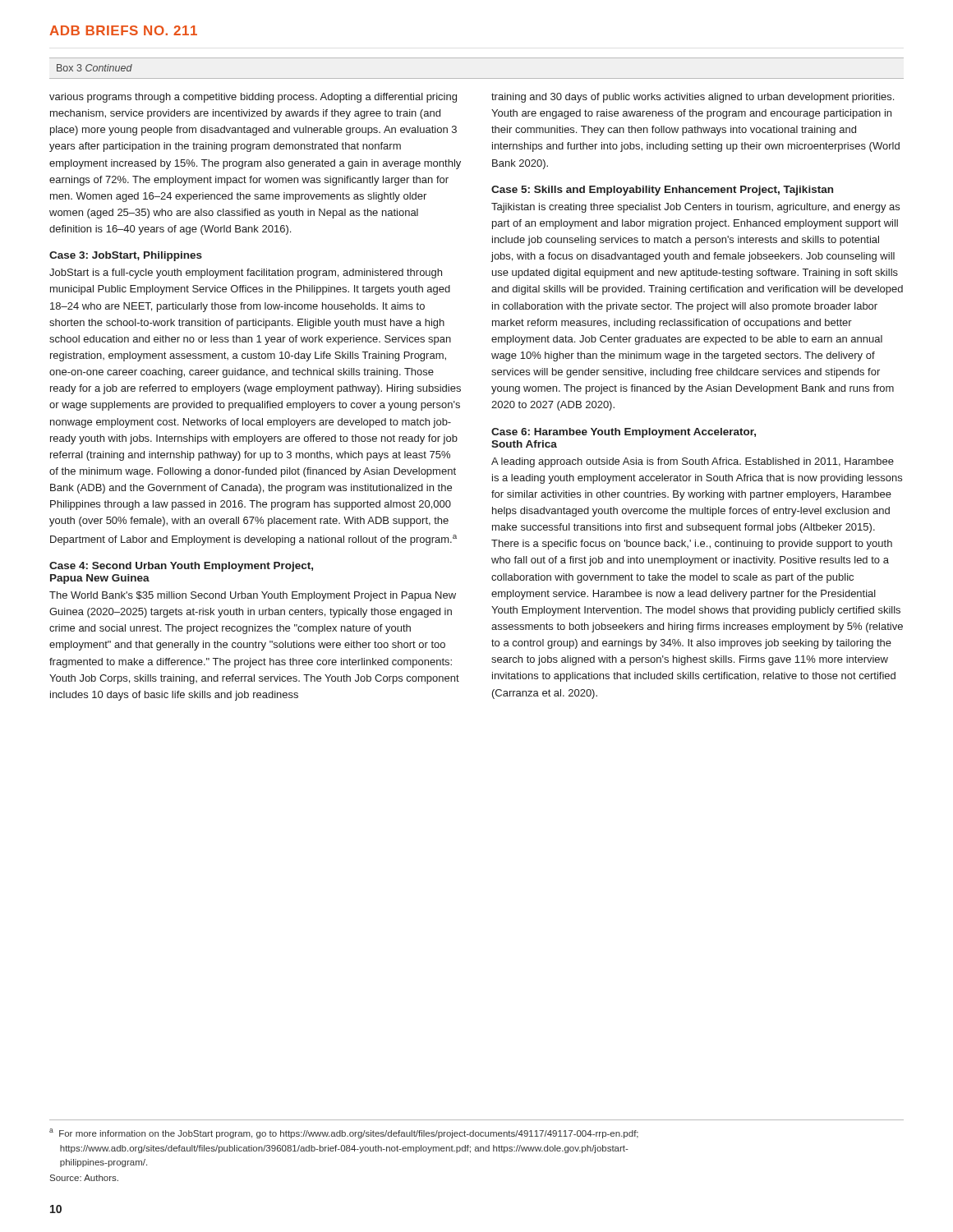Click on the section header that reads "Case 4: Second Urban"
The height and width of the screenshot is (1232, 953).
[x=182, y=572]
